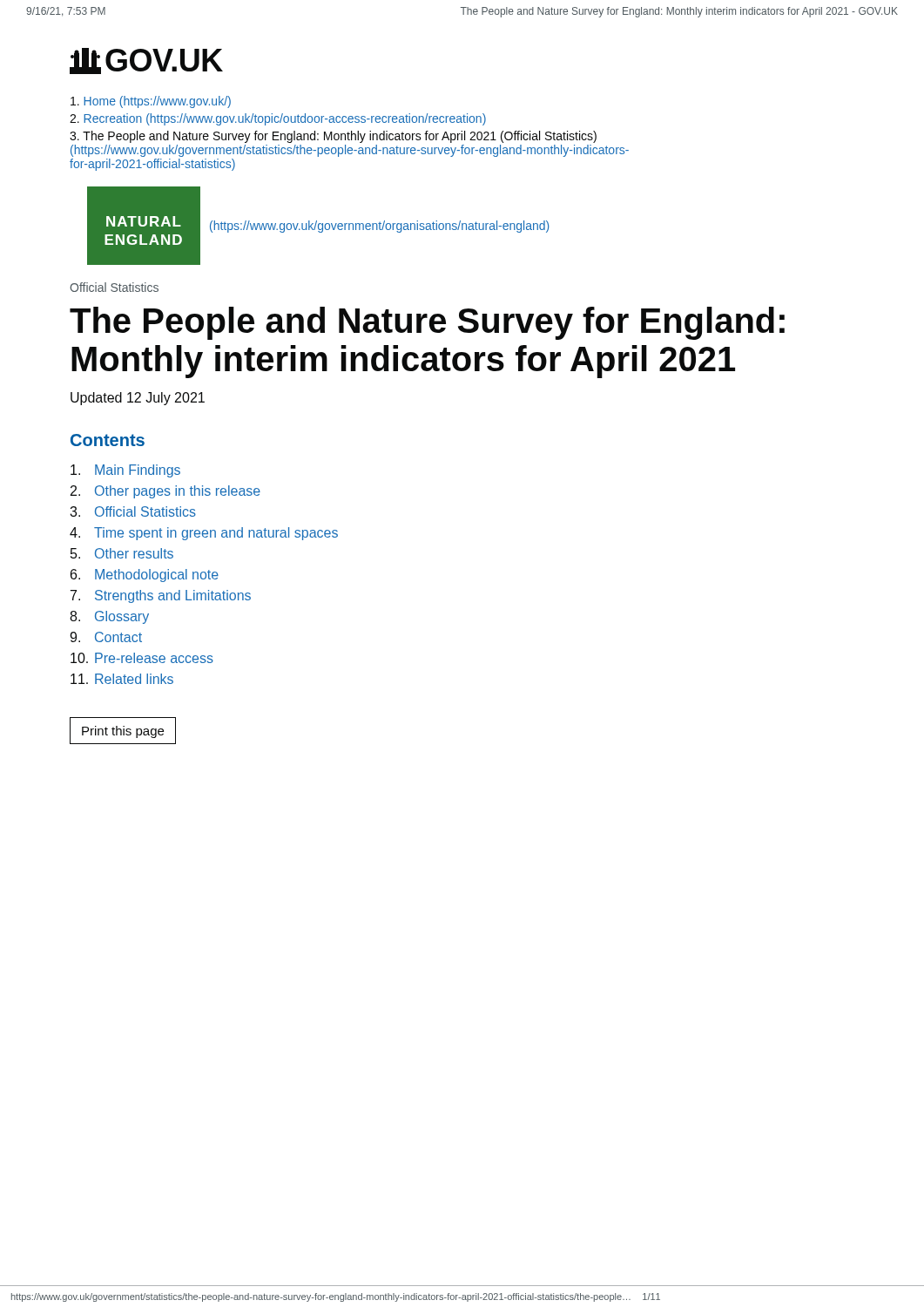Viewport: 924px width, 1307px height.
Task: Locate the text starting "4.Time spent in green and"
Action: pos(204,533)
